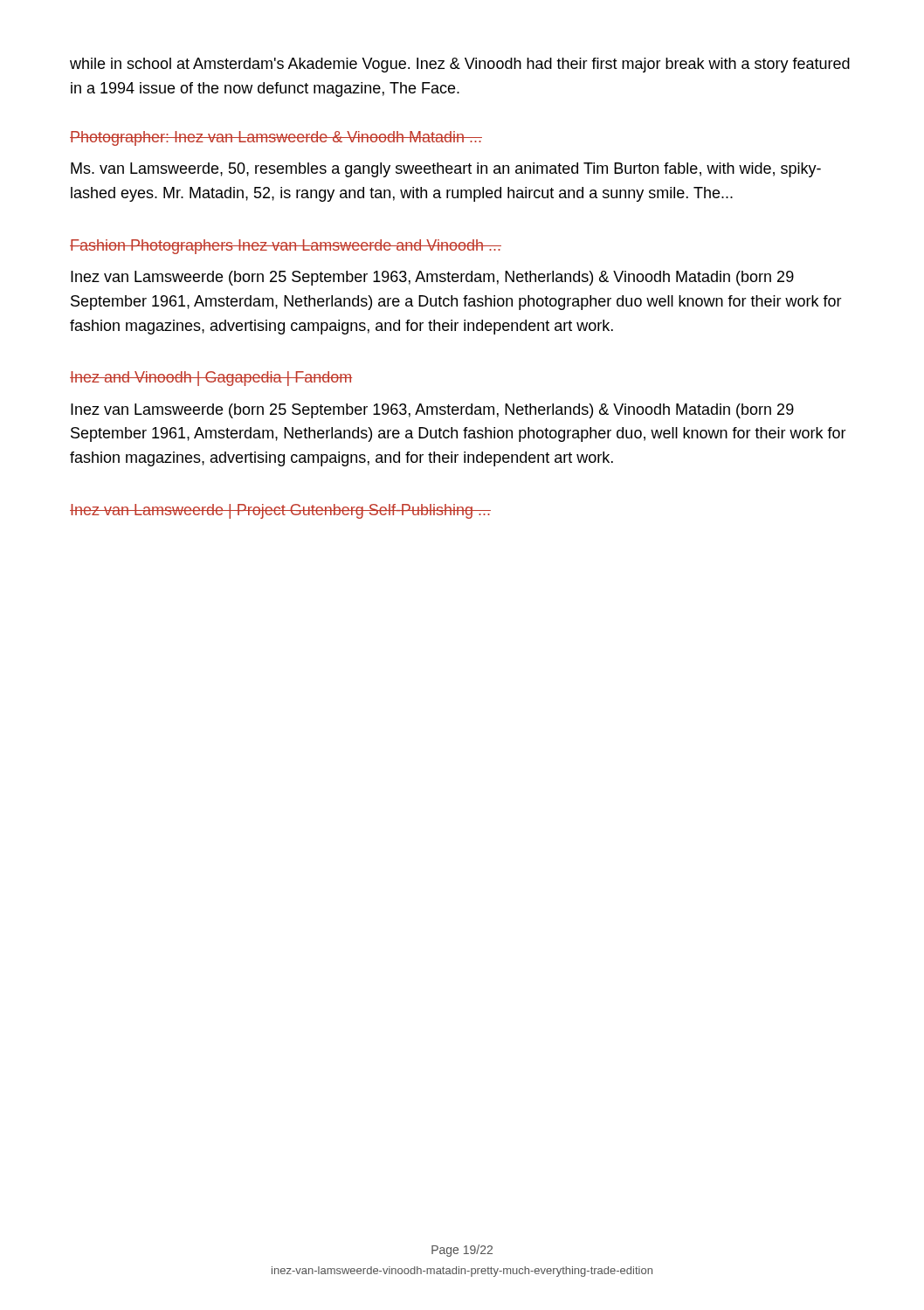Screen dimensions: 1310x924
Task: Locate the section header that opens with "Photographer: Inez van Lamsweerde &"
Action: (276, 137)
